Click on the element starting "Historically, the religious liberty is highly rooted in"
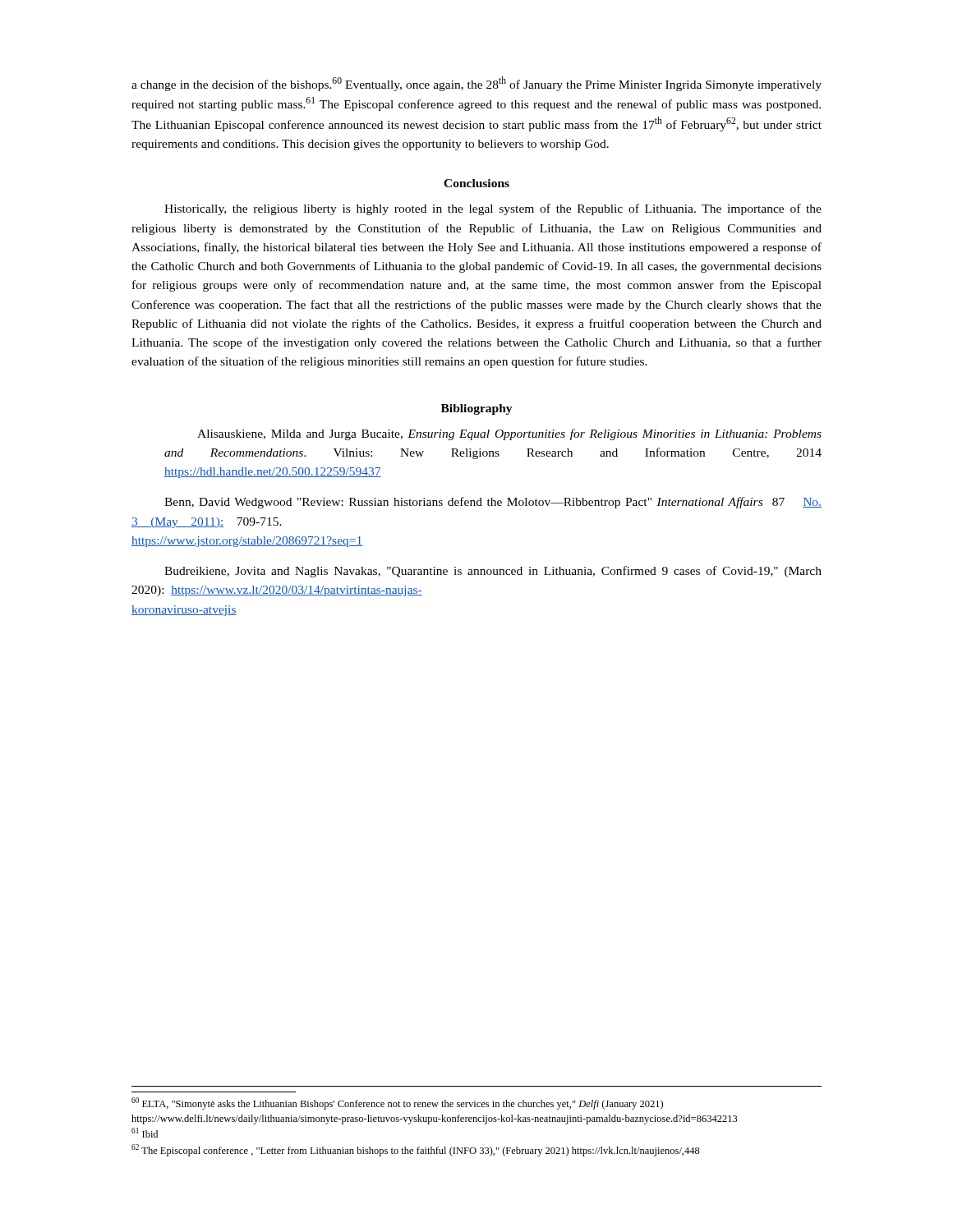 476,285
